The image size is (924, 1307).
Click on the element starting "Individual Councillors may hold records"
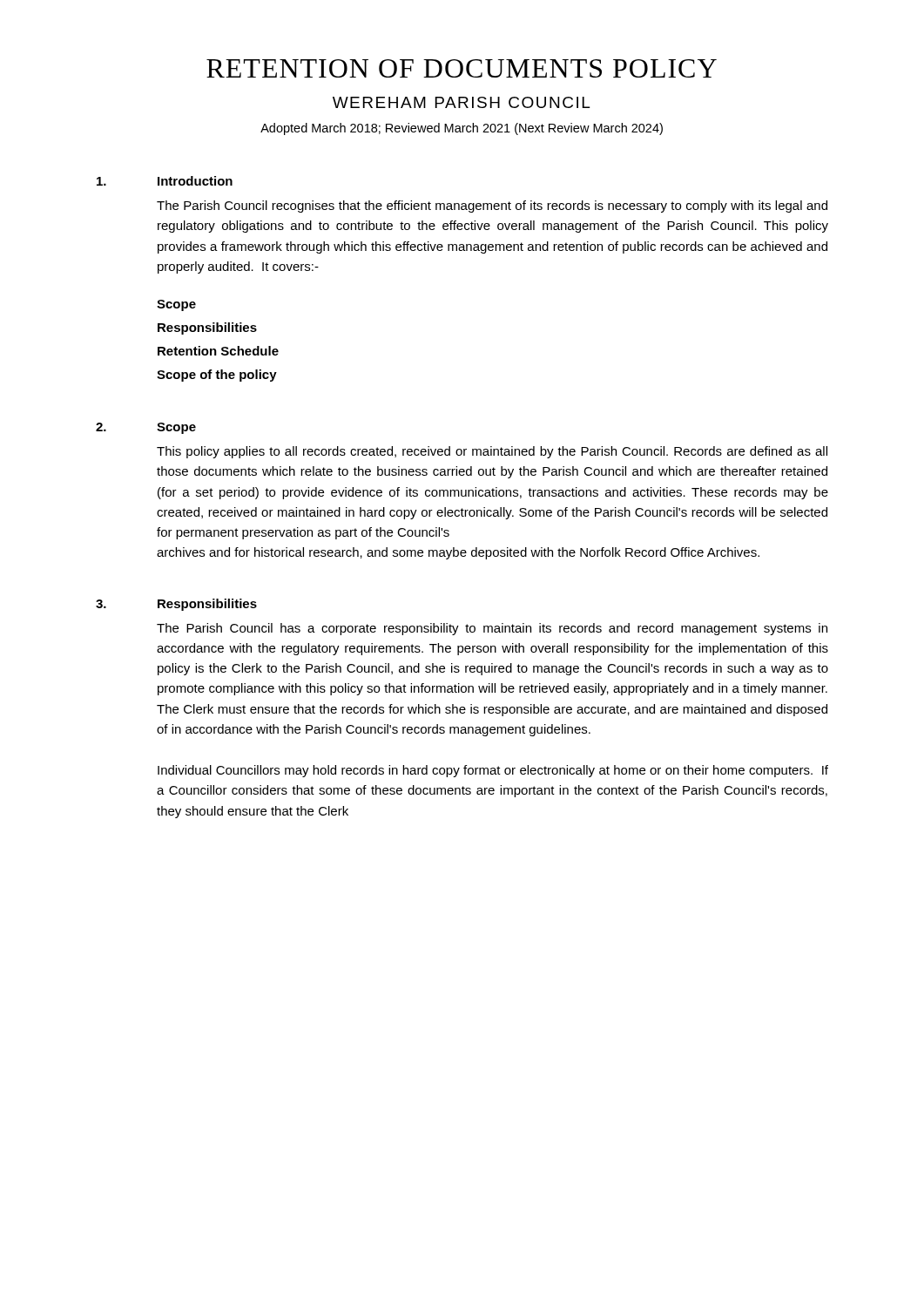pos(492,790)
